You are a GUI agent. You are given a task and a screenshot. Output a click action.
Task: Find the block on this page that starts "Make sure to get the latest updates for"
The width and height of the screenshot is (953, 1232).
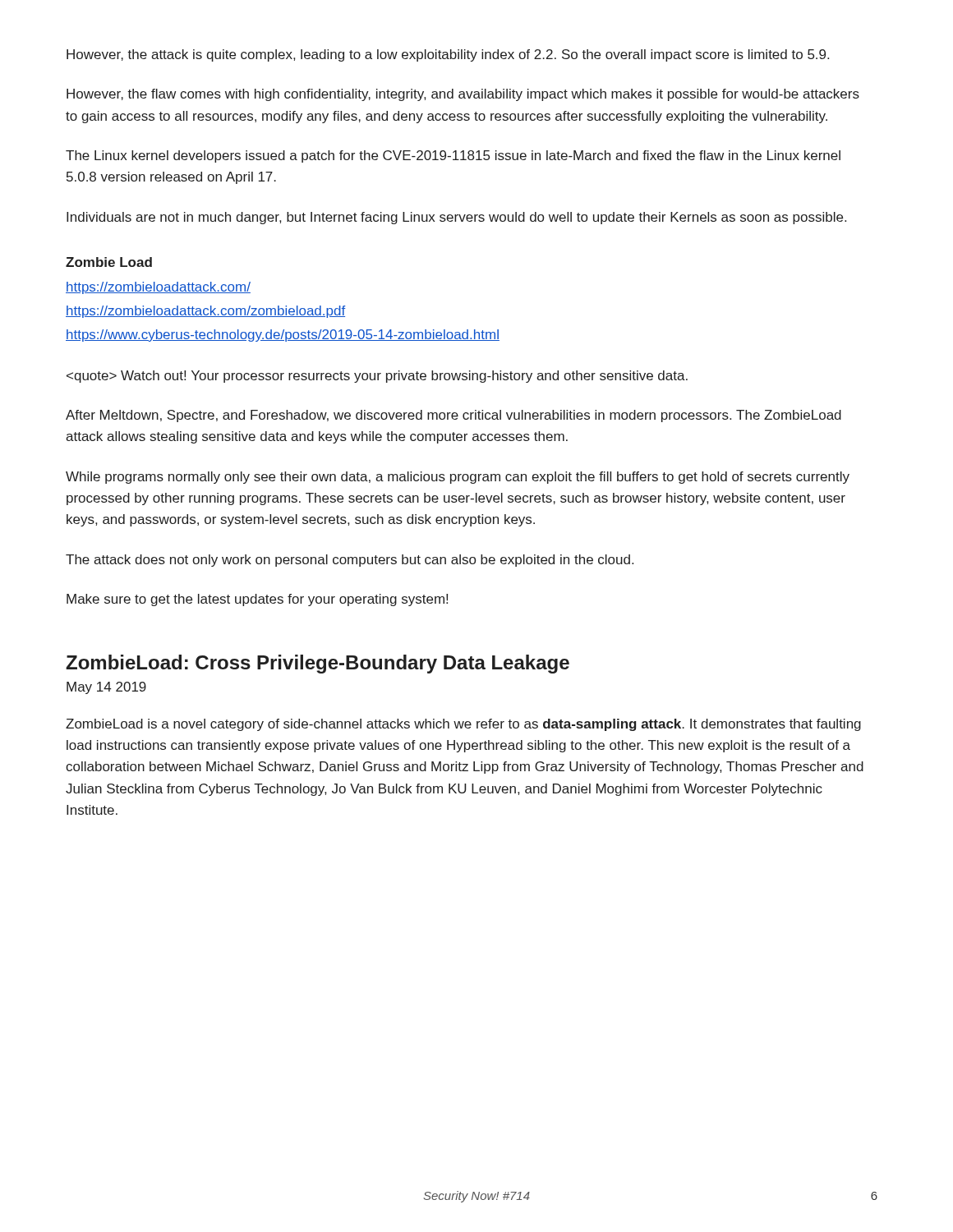tap(258, 599)
